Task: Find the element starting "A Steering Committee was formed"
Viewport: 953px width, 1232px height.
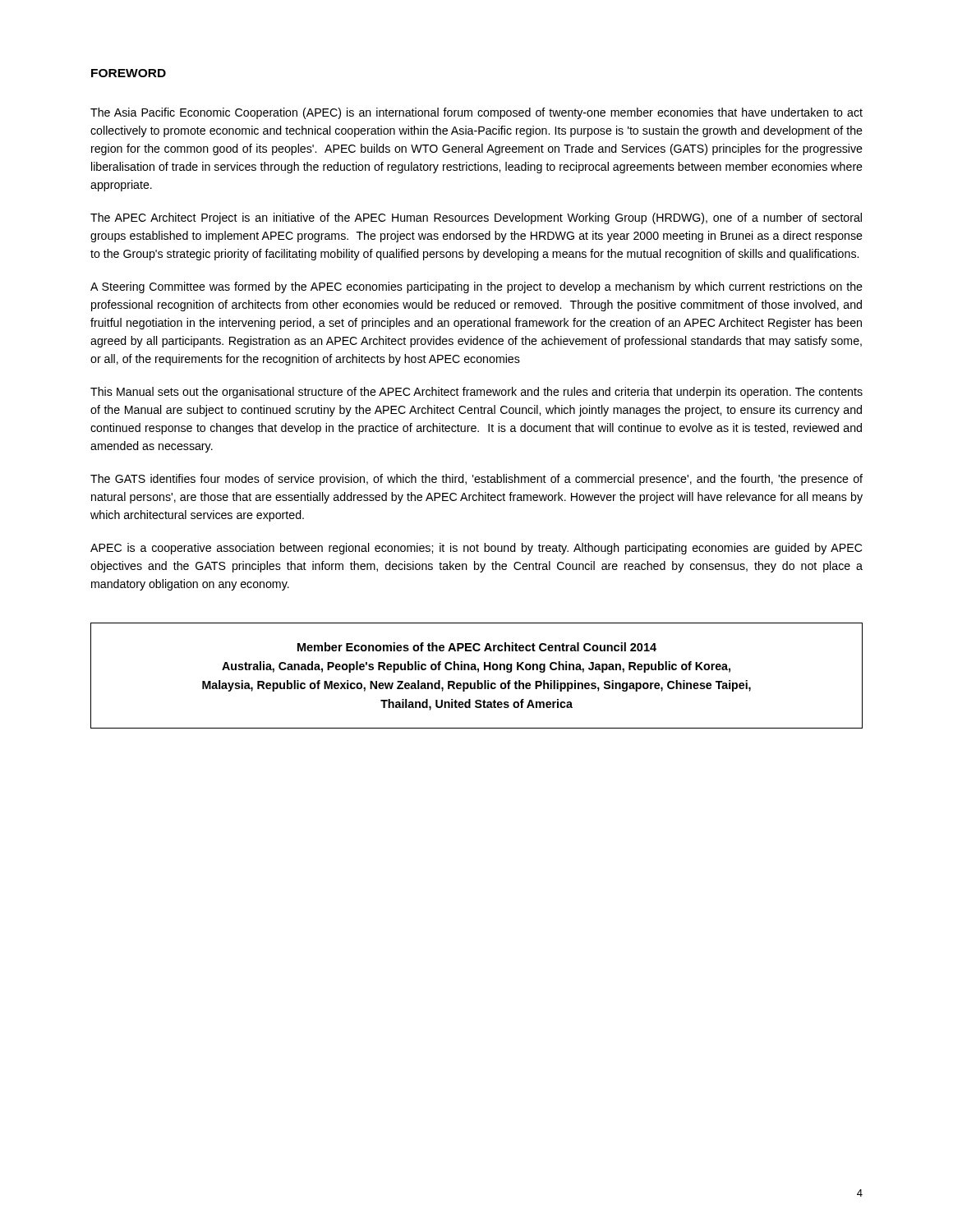Action: coord(476,323)
